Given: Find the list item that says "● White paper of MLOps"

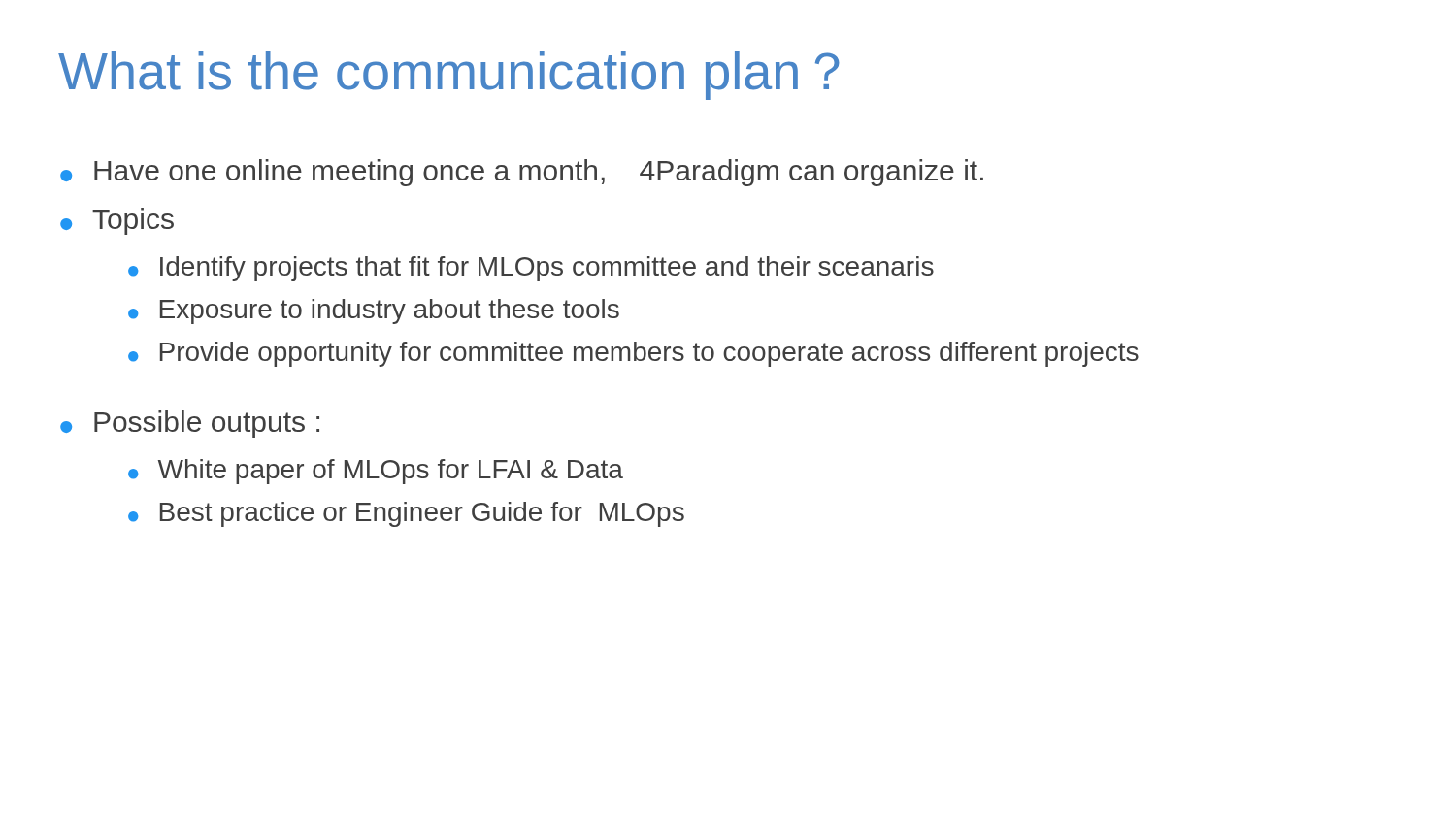Looking at the screenshot, I should pyautogui.click(x=375, y=470).
